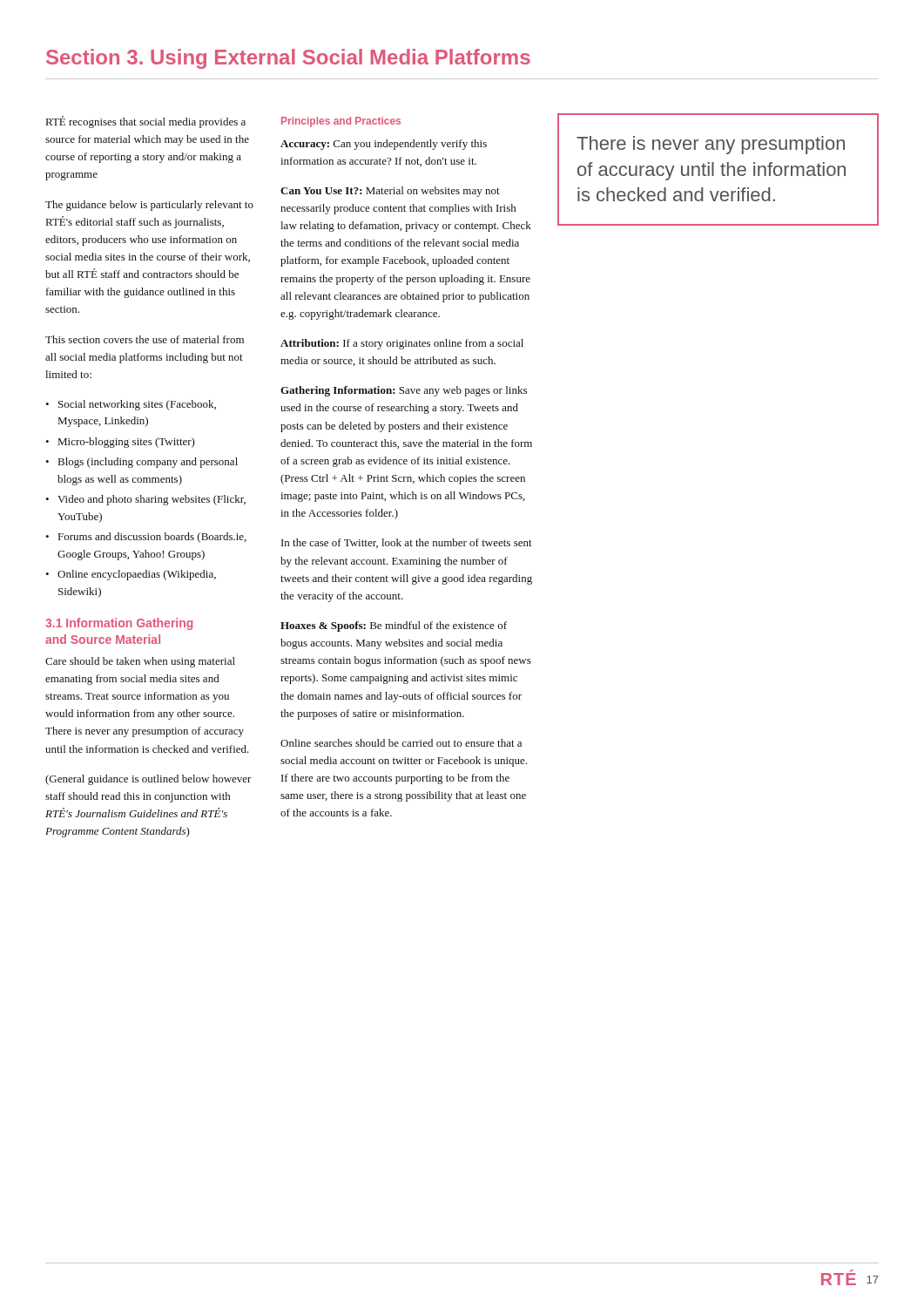Point to the region starting "Can You Use It?: Material"
Viewport: 924px width, 1307px height.
pyautogui.click(x=406, y=252)
